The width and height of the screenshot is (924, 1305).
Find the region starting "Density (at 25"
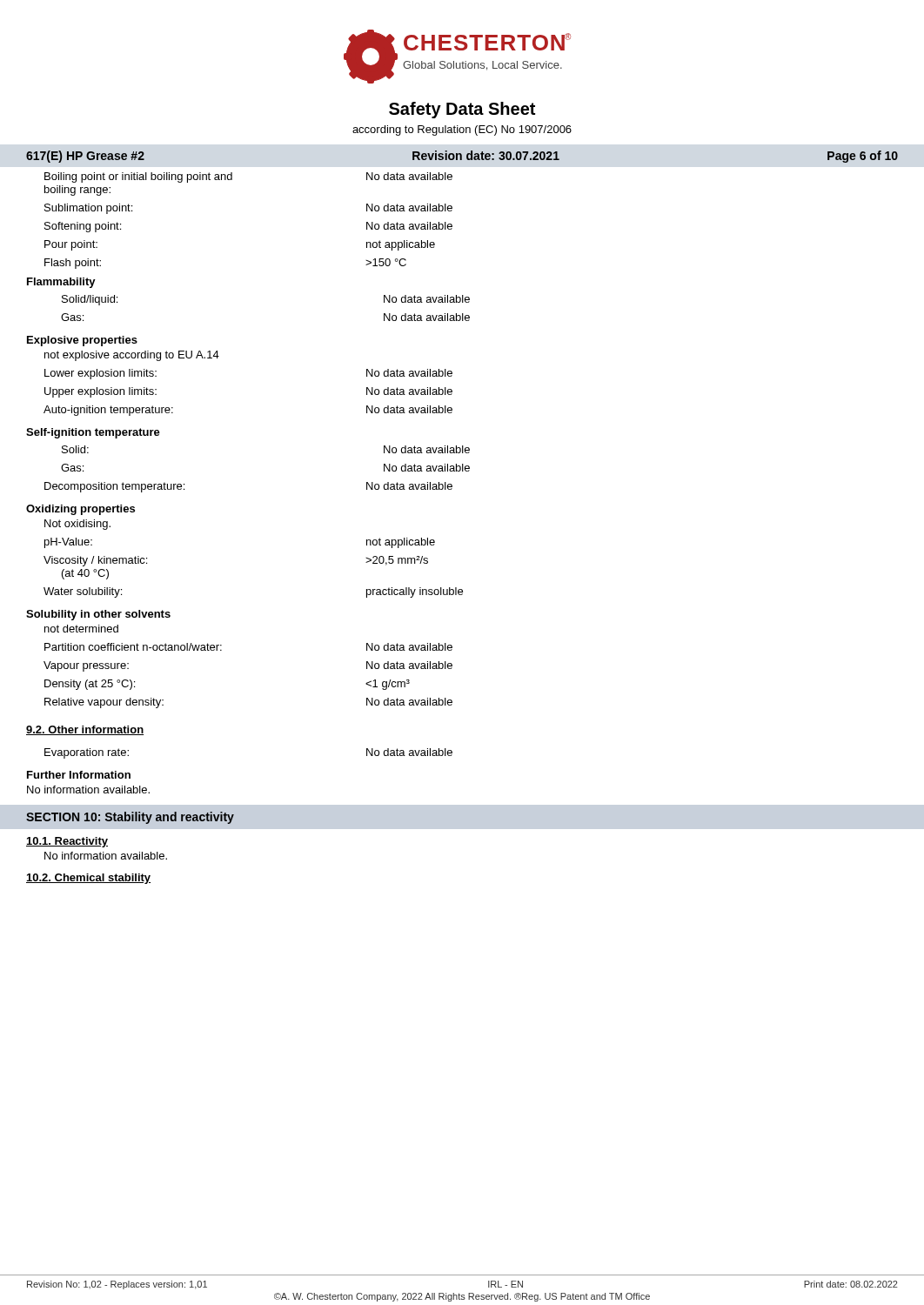86,684
